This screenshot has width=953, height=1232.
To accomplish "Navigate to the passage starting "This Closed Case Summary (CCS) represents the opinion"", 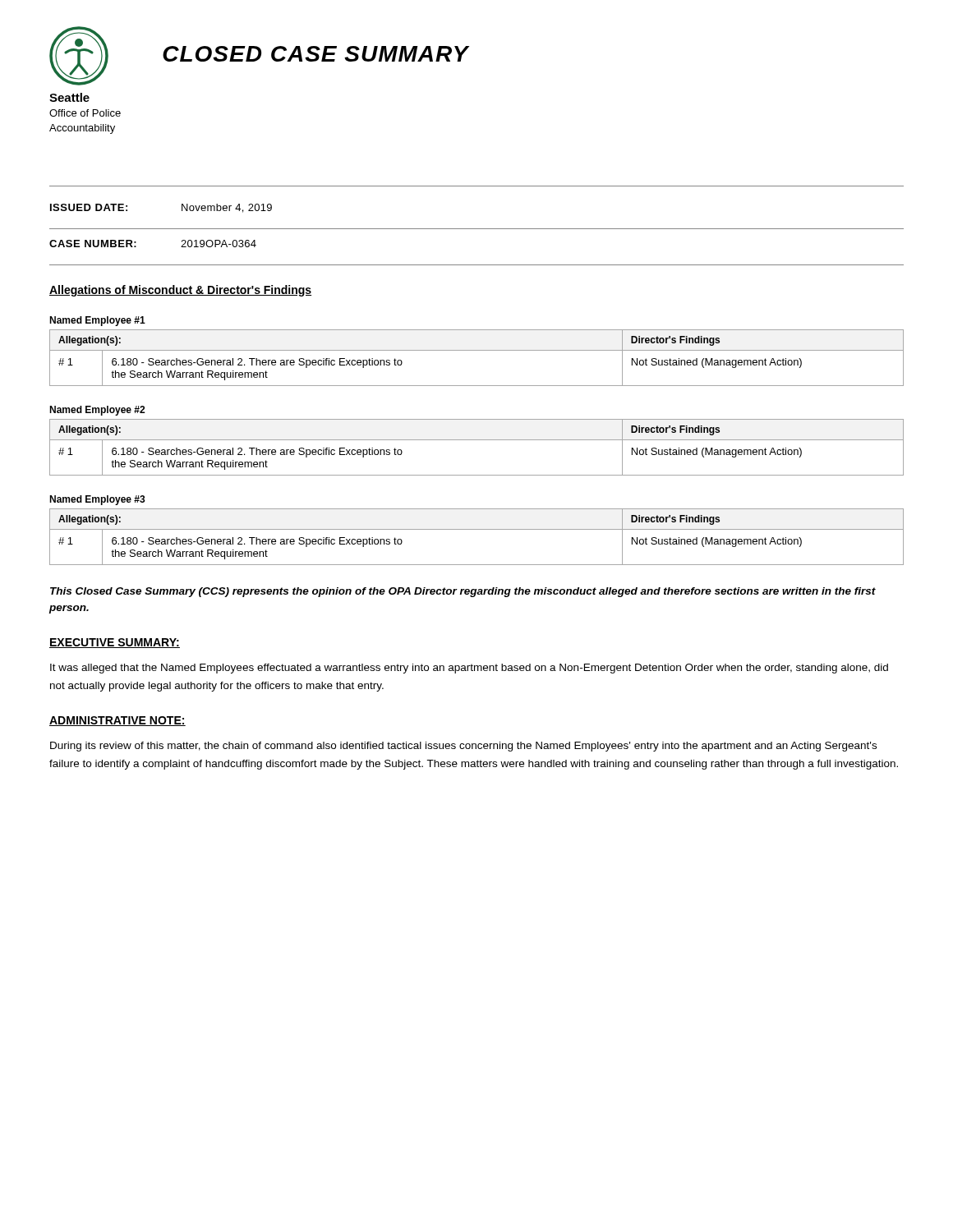I will pos(462,599).
